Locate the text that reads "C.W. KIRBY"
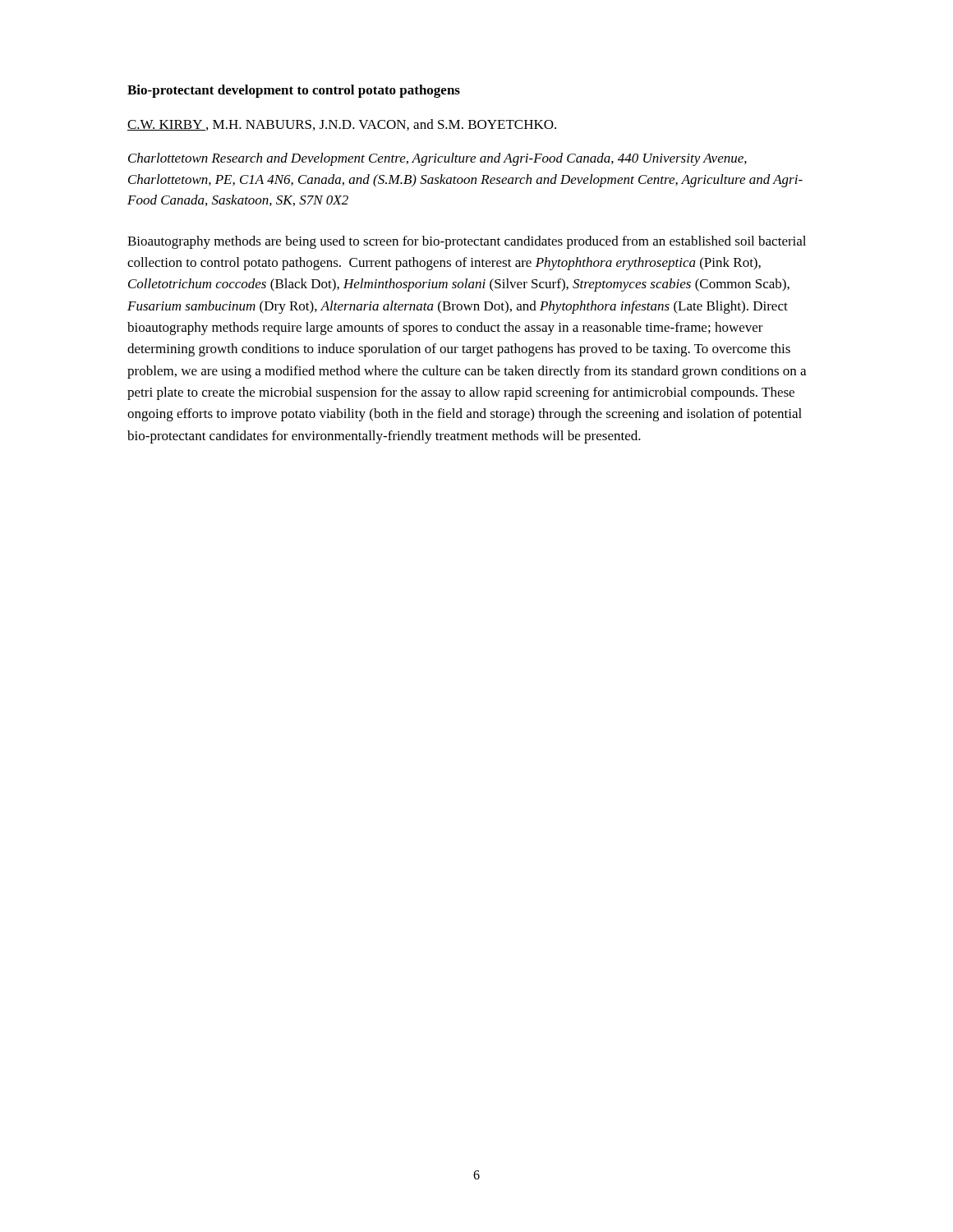 pos(166,124)
